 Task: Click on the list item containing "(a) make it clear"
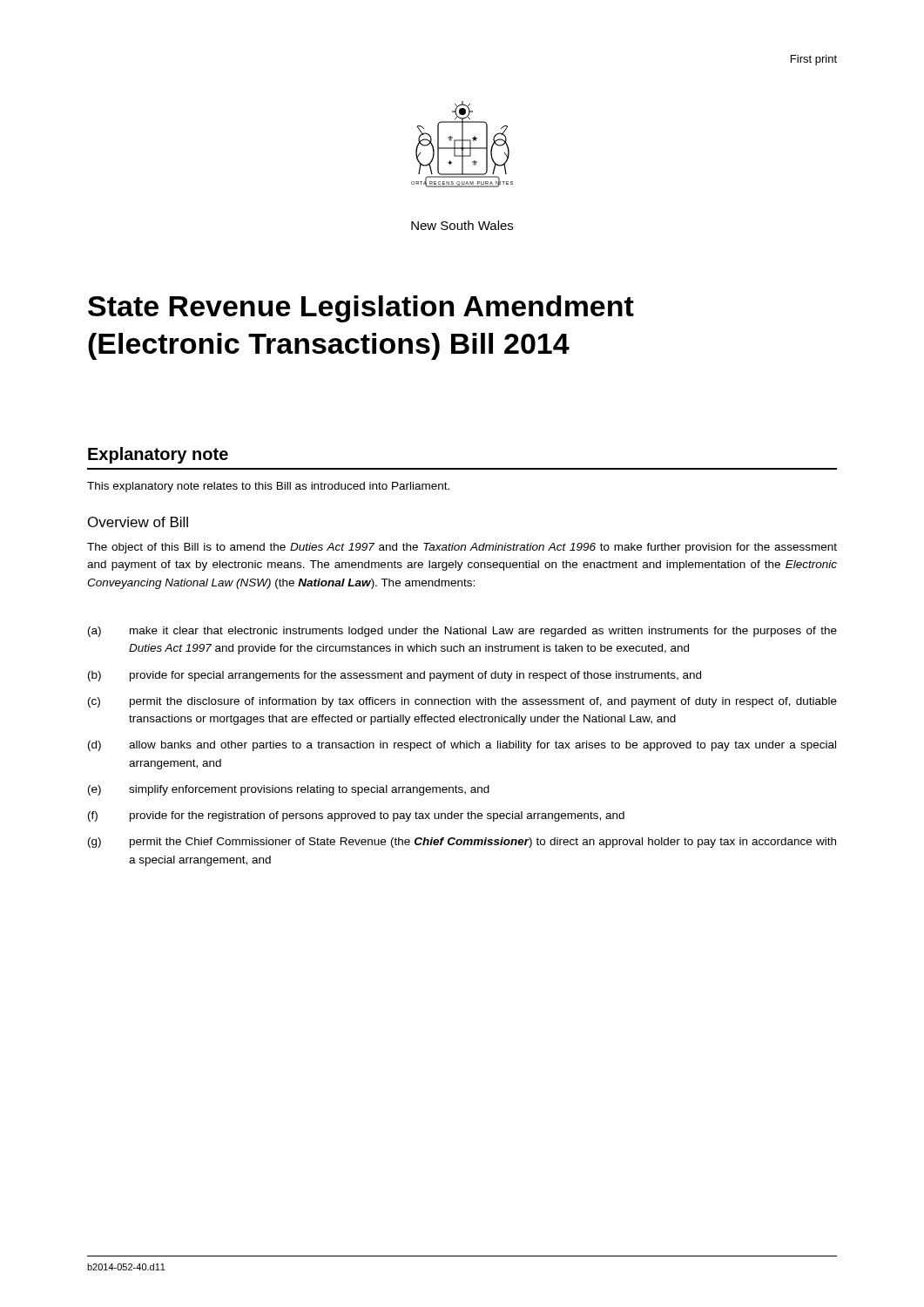pos(462,640)
